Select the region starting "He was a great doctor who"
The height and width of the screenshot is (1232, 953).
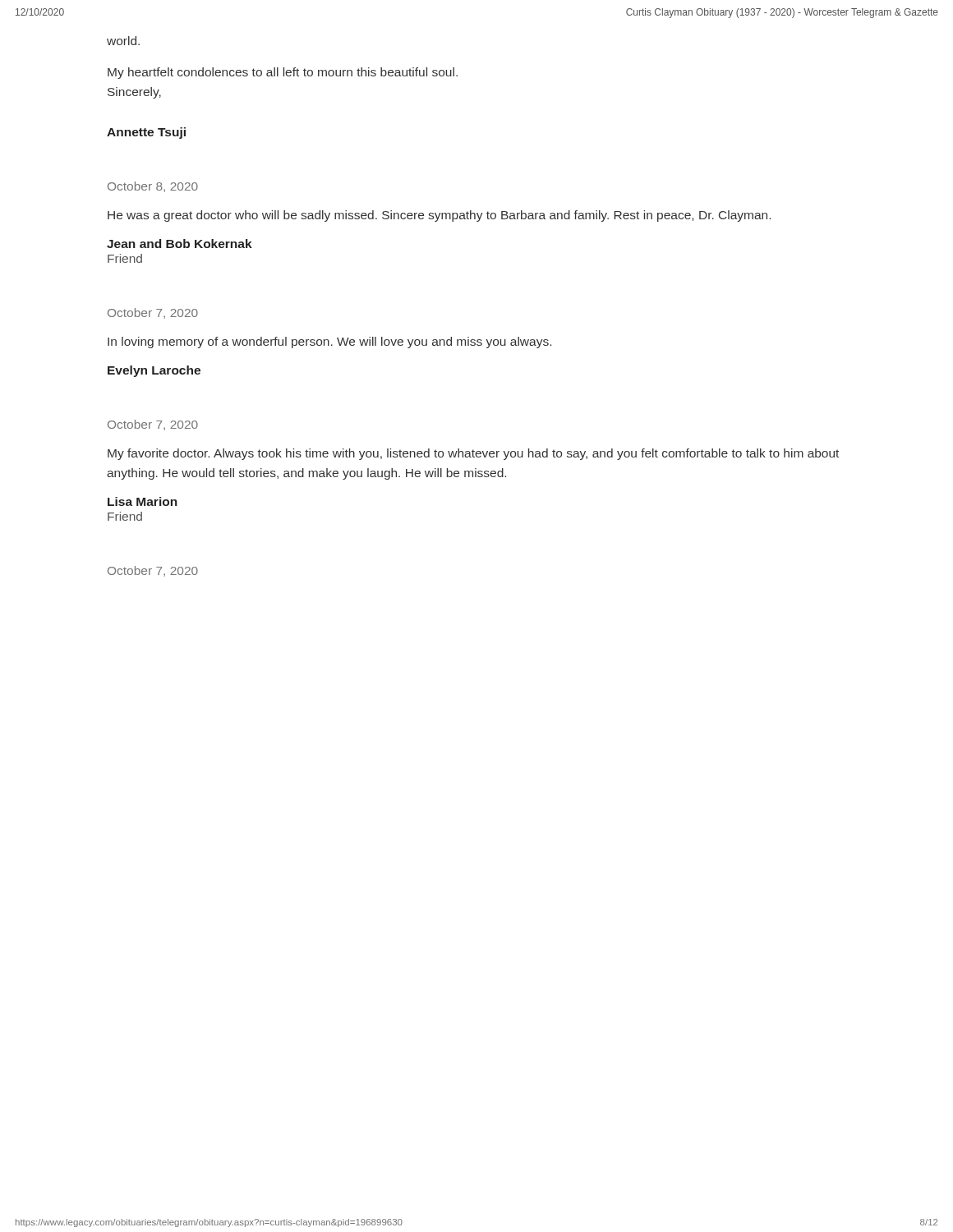(439, 215)
